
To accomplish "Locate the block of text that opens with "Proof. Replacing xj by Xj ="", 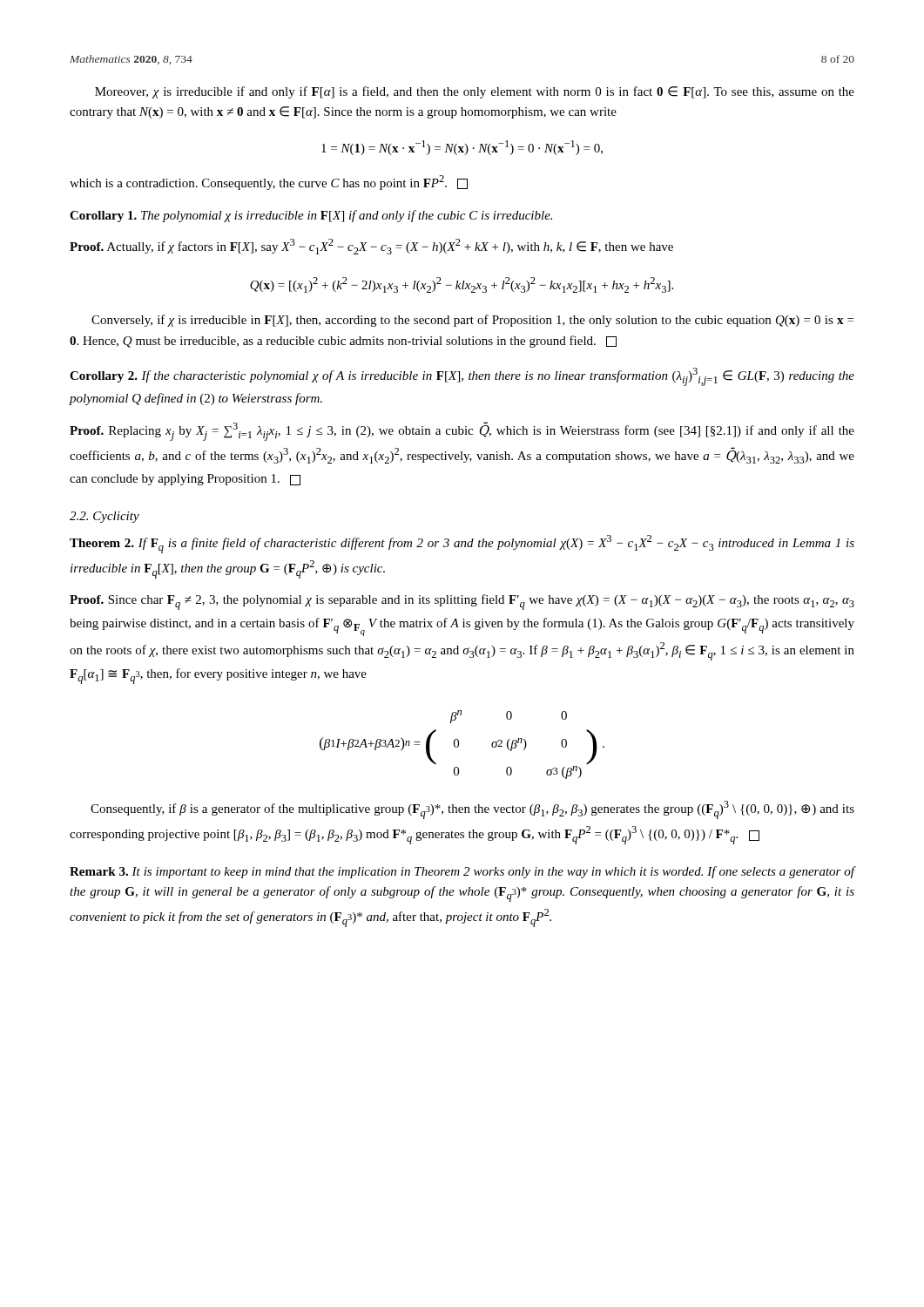I will (462, 453).
